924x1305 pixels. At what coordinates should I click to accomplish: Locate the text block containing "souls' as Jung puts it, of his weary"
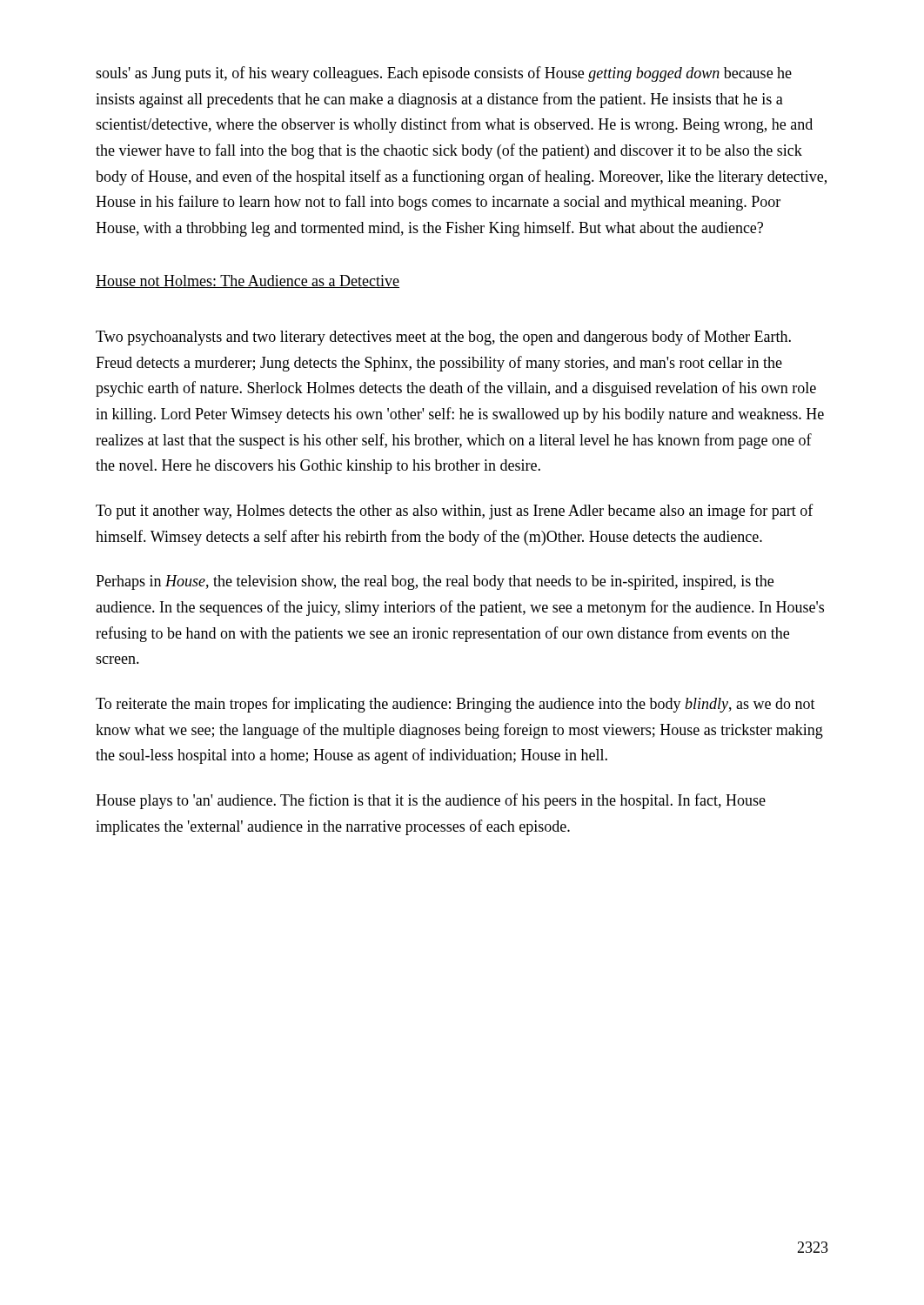462,151
